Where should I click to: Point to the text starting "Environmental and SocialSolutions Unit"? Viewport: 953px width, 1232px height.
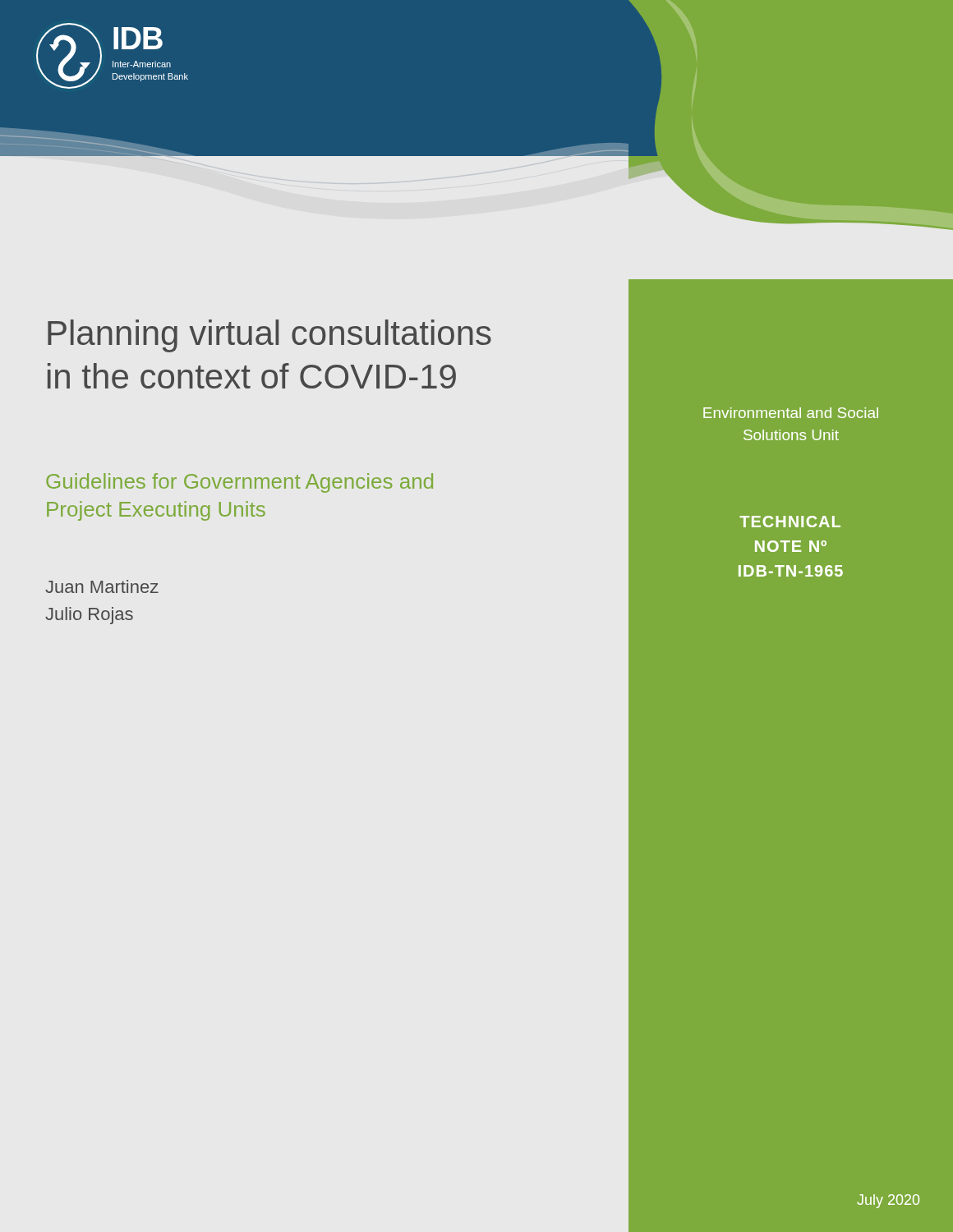point(791,424)
